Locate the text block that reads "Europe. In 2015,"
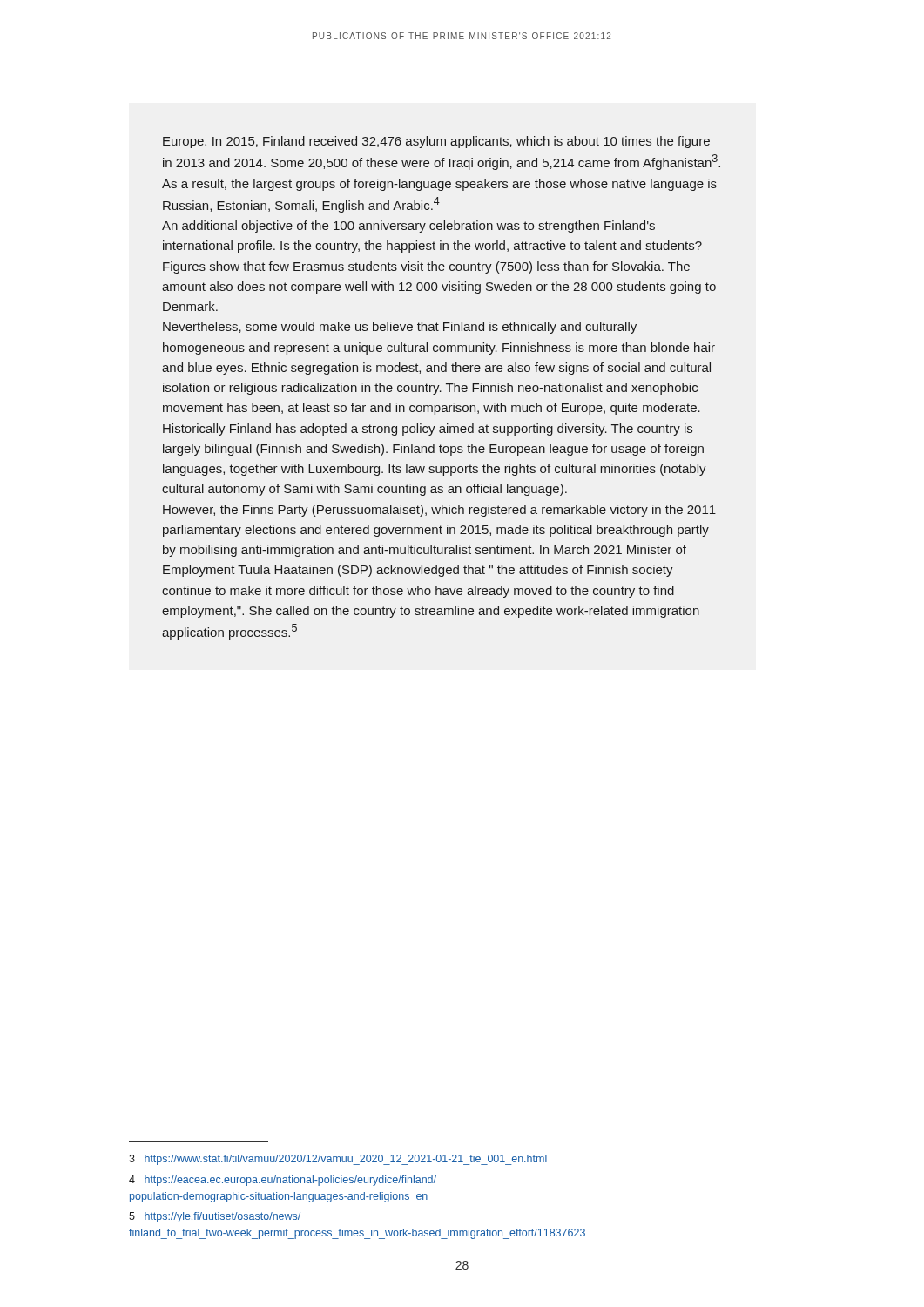This screenshot has width=924, height=1307. click(442, 152)
